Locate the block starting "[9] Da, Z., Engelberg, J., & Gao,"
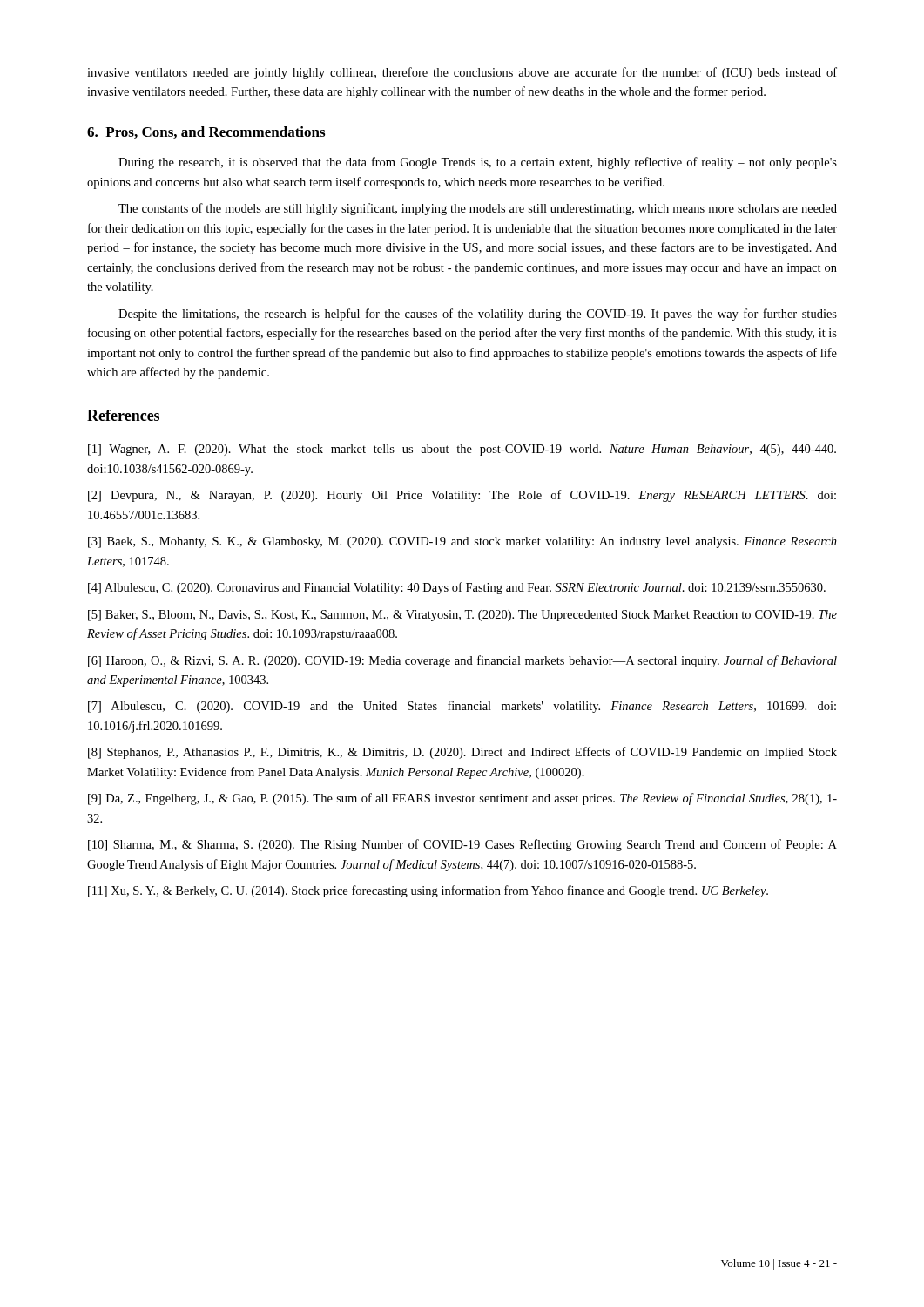Viewport: 924px width, 1307px height. pyautogui.click(x=462, y=808)
